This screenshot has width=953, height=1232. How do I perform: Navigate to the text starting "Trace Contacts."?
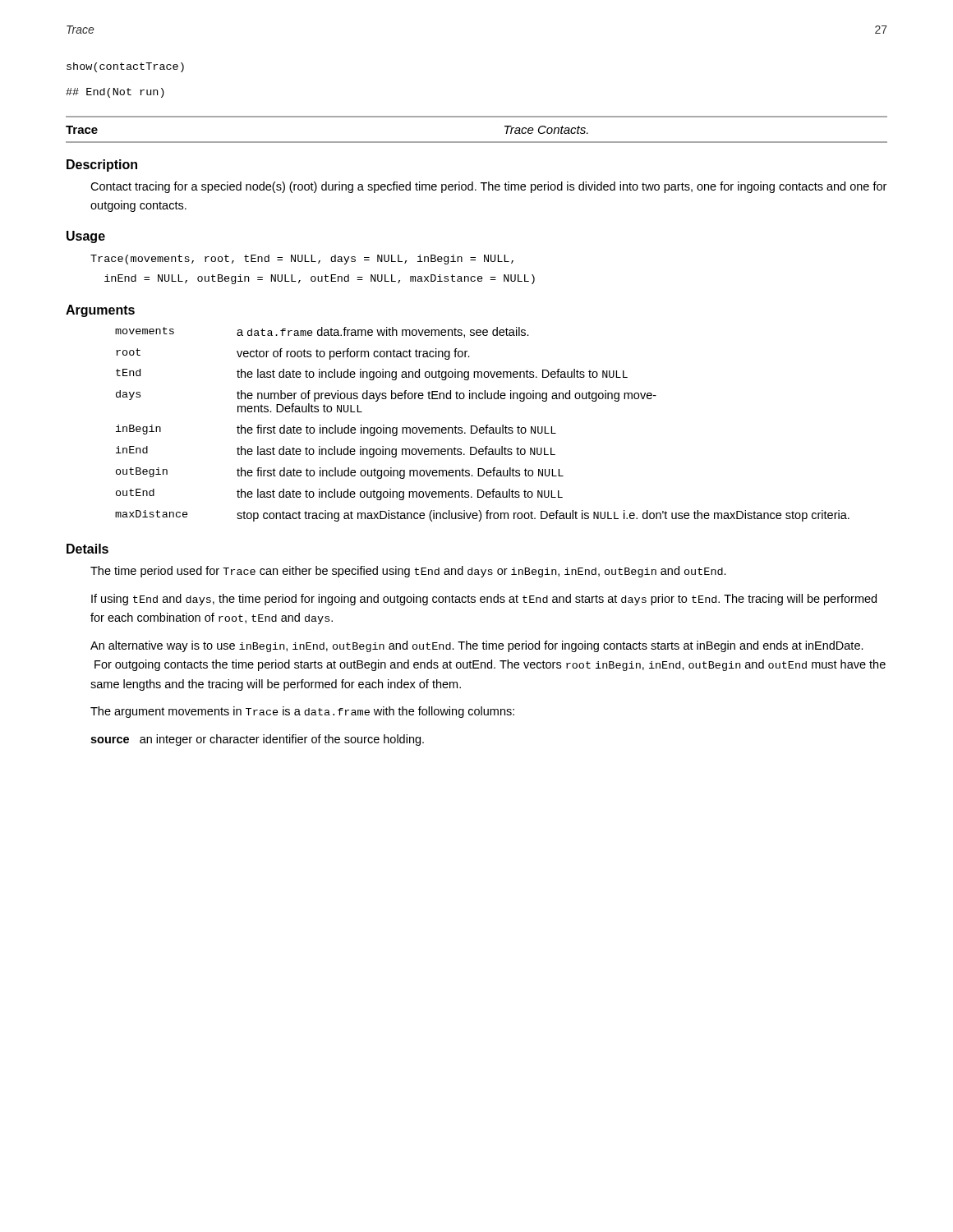(x=546, y=130)
